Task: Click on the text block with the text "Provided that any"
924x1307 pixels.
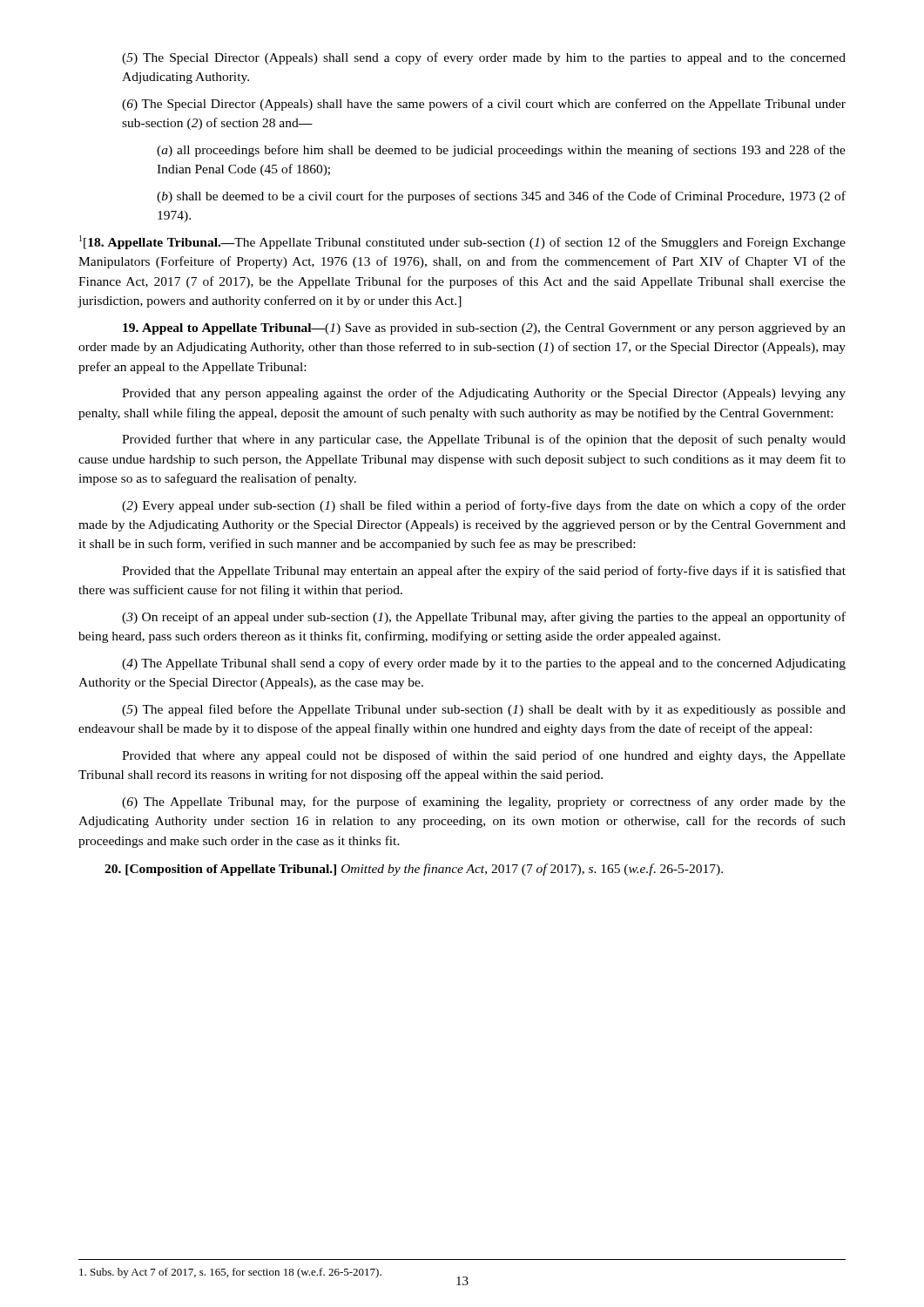Action: (x=462, y=403)
